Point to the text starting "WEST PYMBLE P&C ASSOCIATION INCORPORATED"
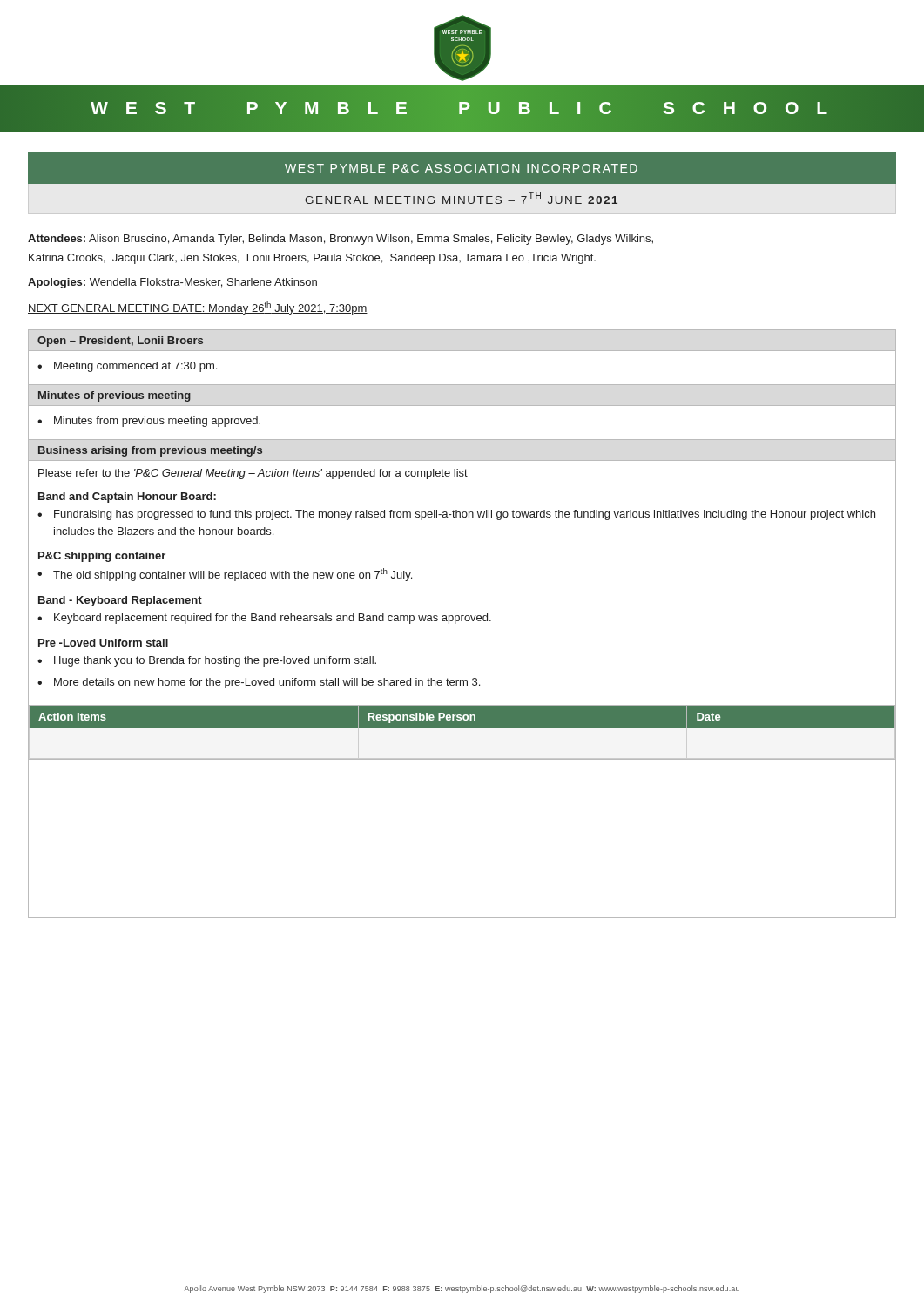924x1307 pixels. pyautogui.click(x=462, y=168)
